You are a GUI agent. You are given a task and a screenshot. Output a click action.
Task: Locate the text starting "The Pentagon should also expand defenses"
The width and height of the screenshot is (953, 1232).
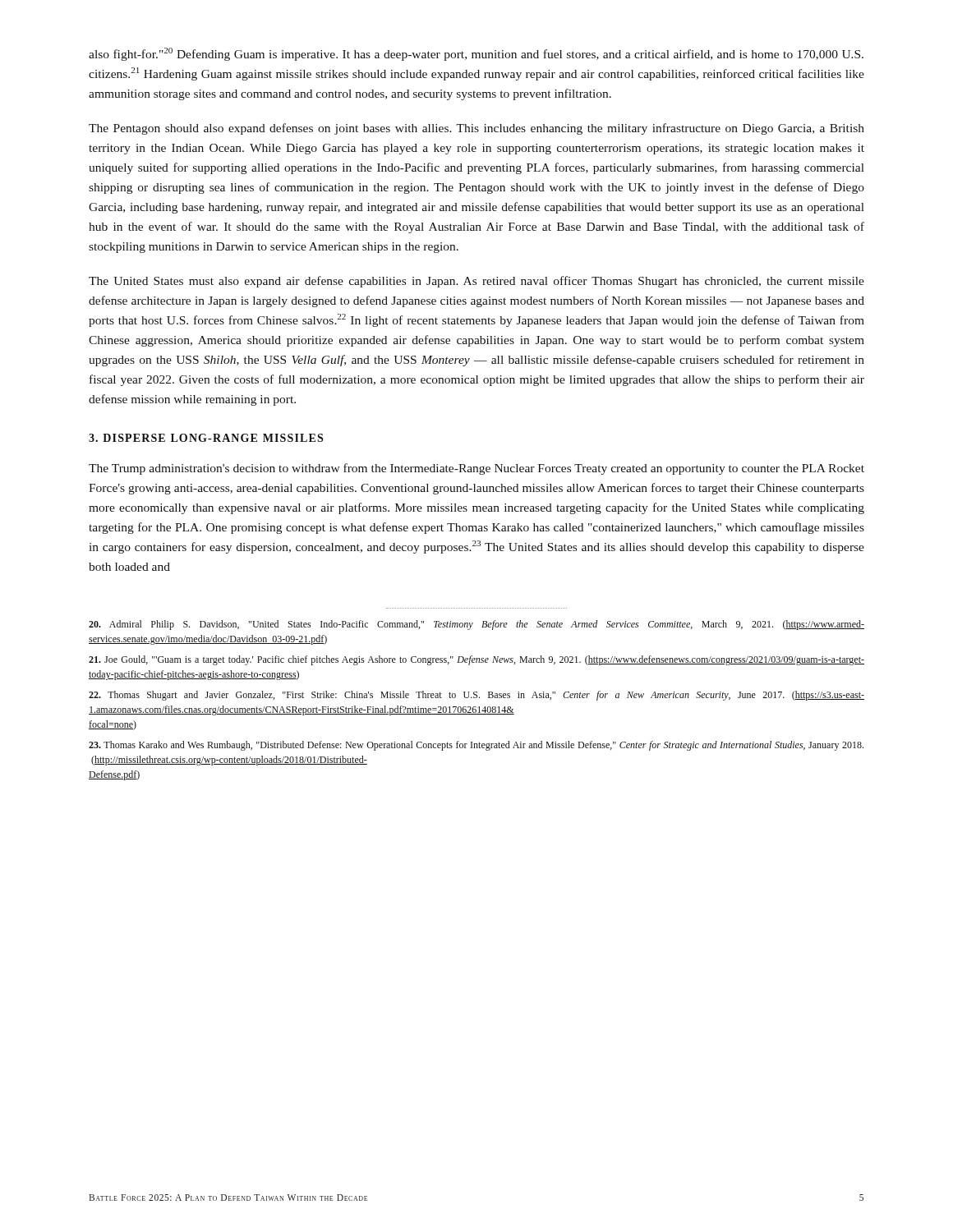tap(476, 187)
